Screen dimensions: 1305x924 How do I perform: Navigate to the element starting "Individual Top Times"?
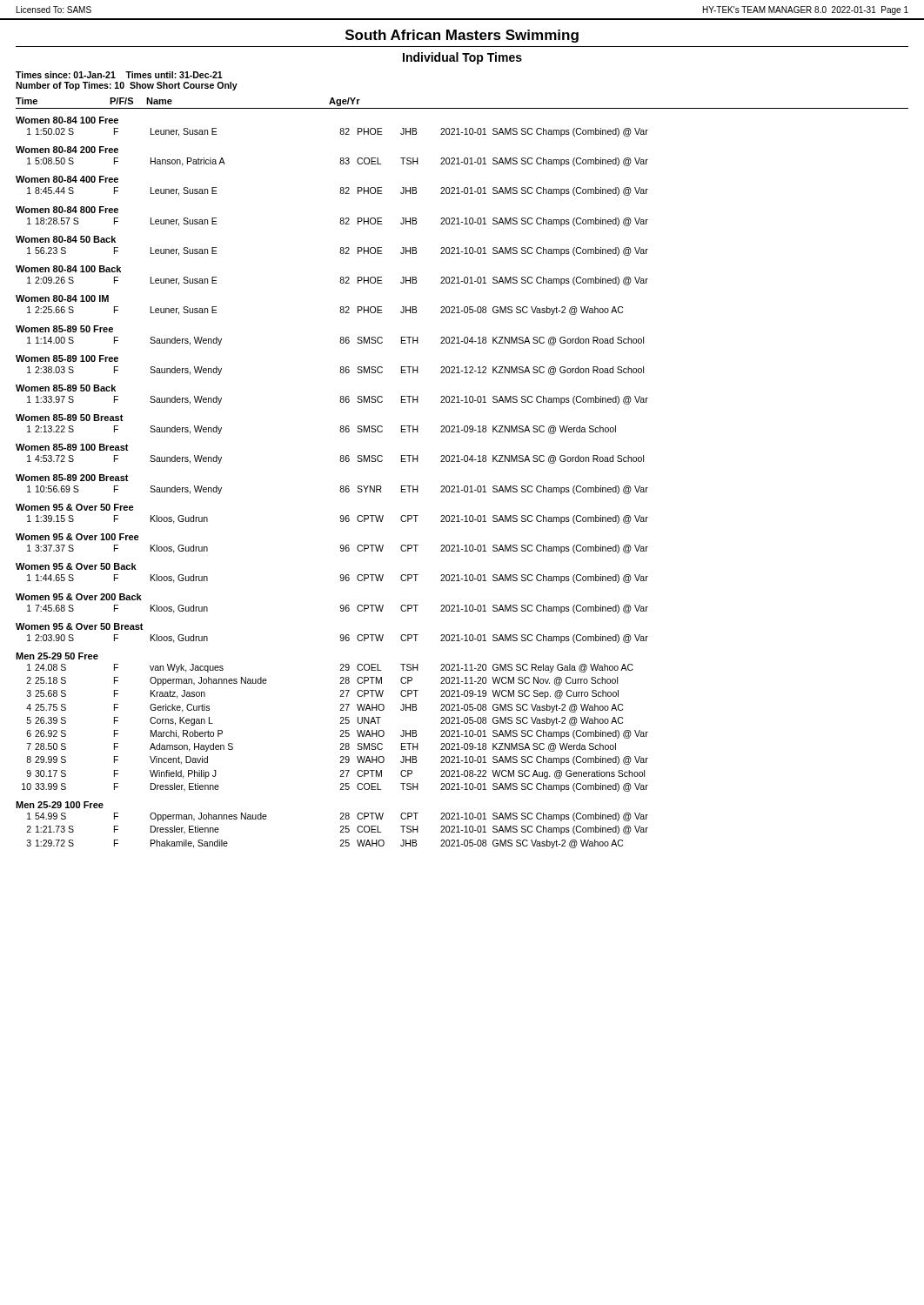click(462, 57)
